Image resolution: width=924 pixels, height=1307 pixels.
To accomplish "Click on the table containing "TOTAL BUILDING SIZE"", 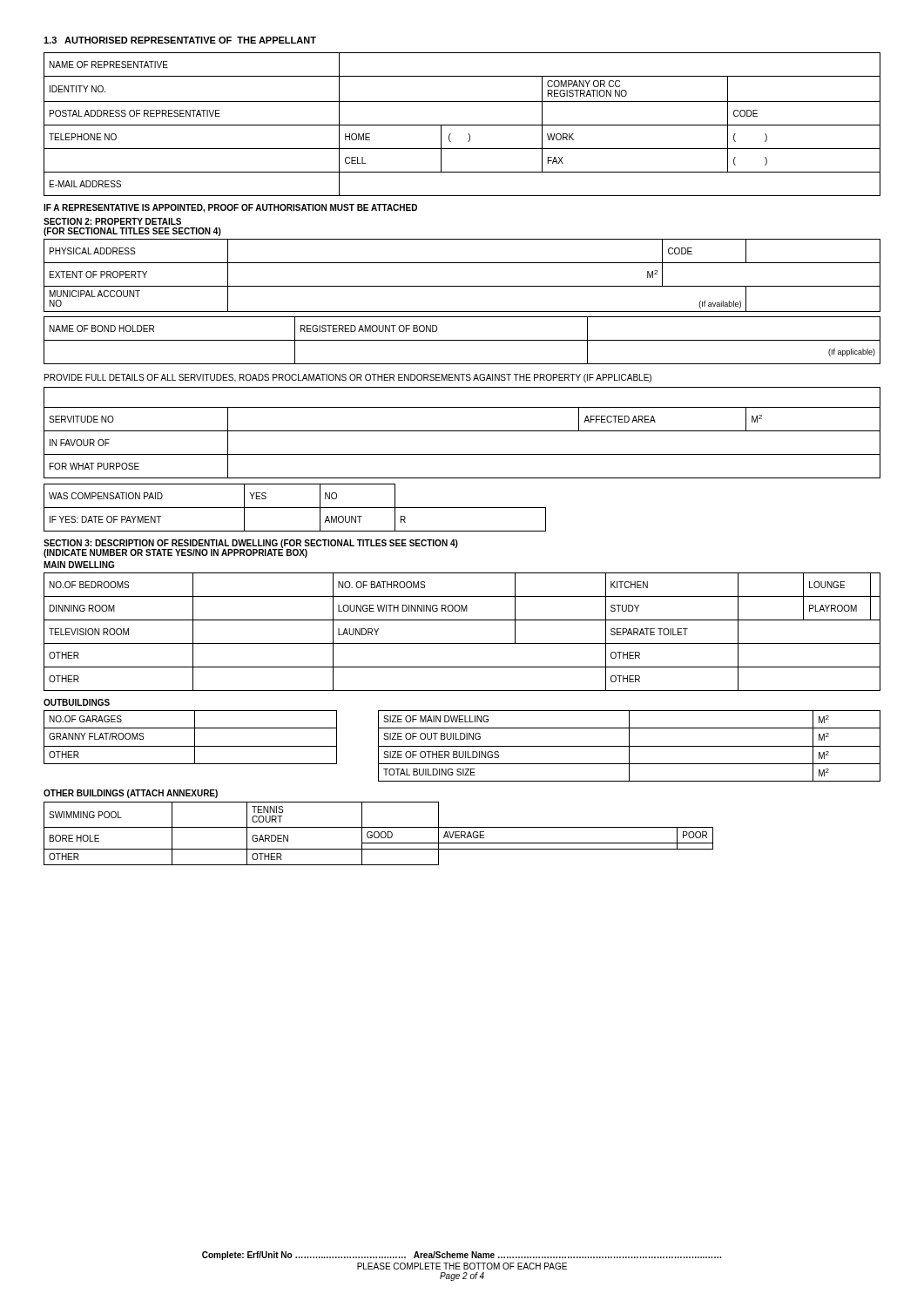I will click(x=462, y=746).
